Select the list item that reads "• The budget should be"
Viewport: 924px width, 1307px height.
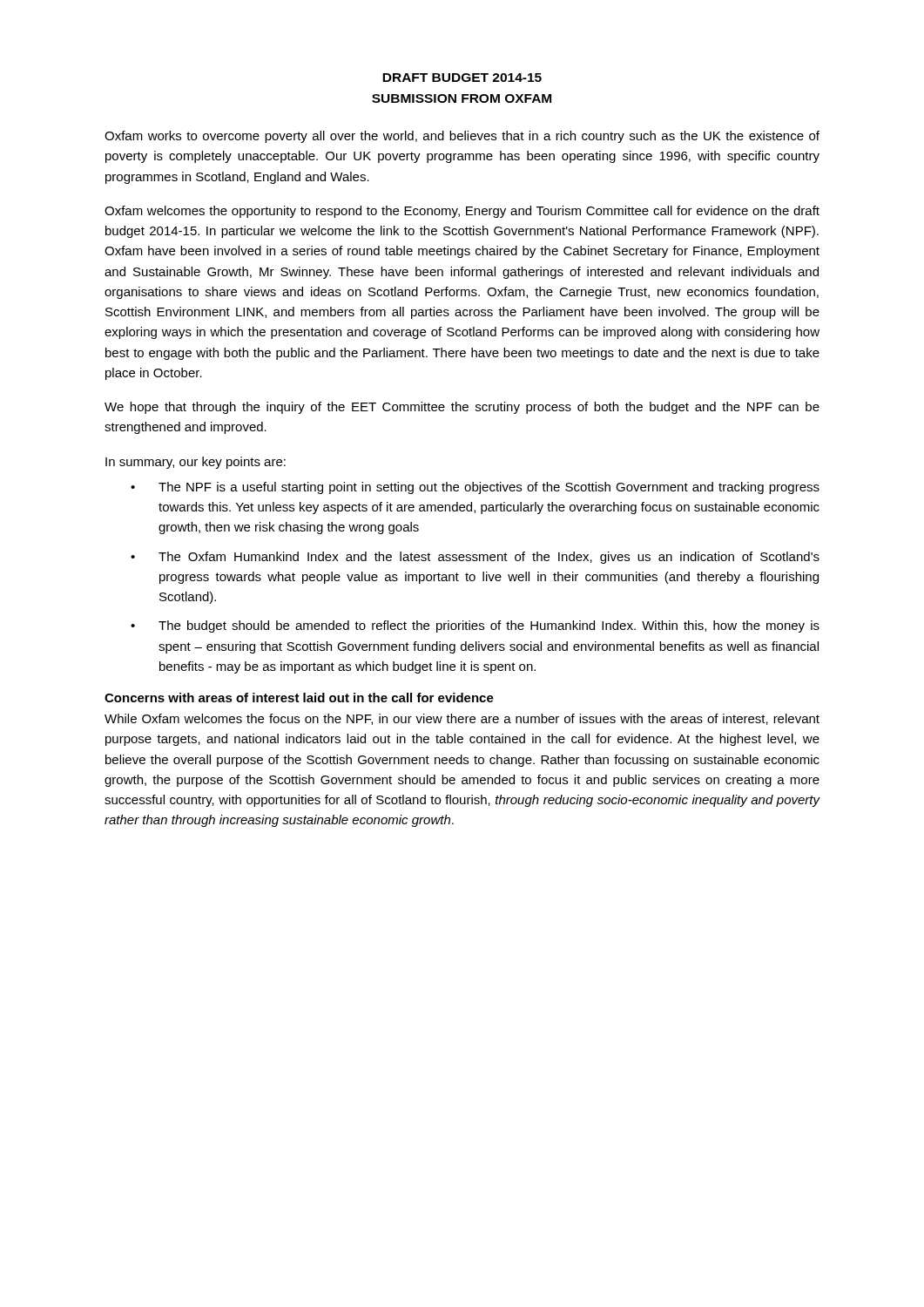coord(475,646)
